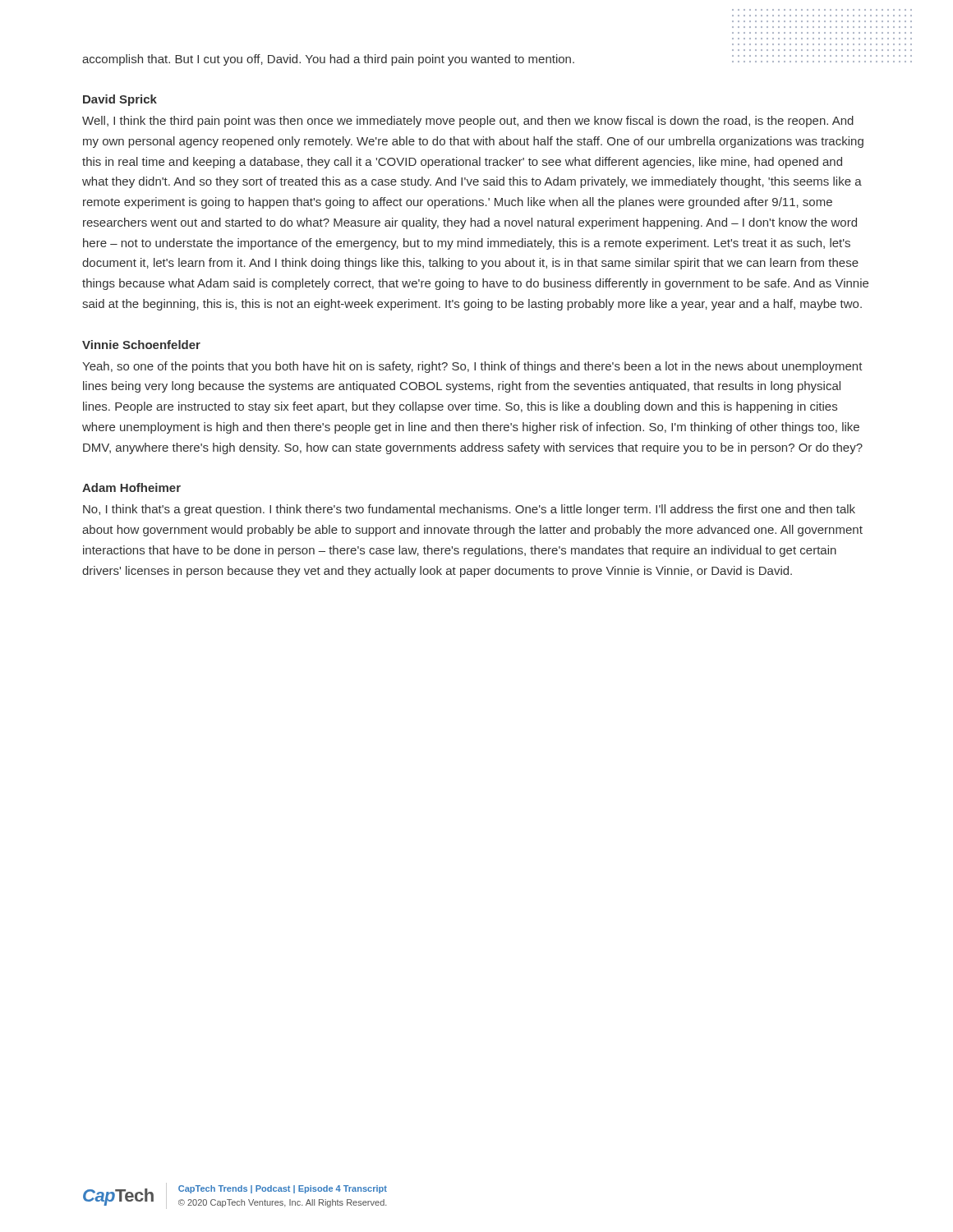Locate the block of text that opens with "No, I think that's a great question. I"

(x=472, y=539)
